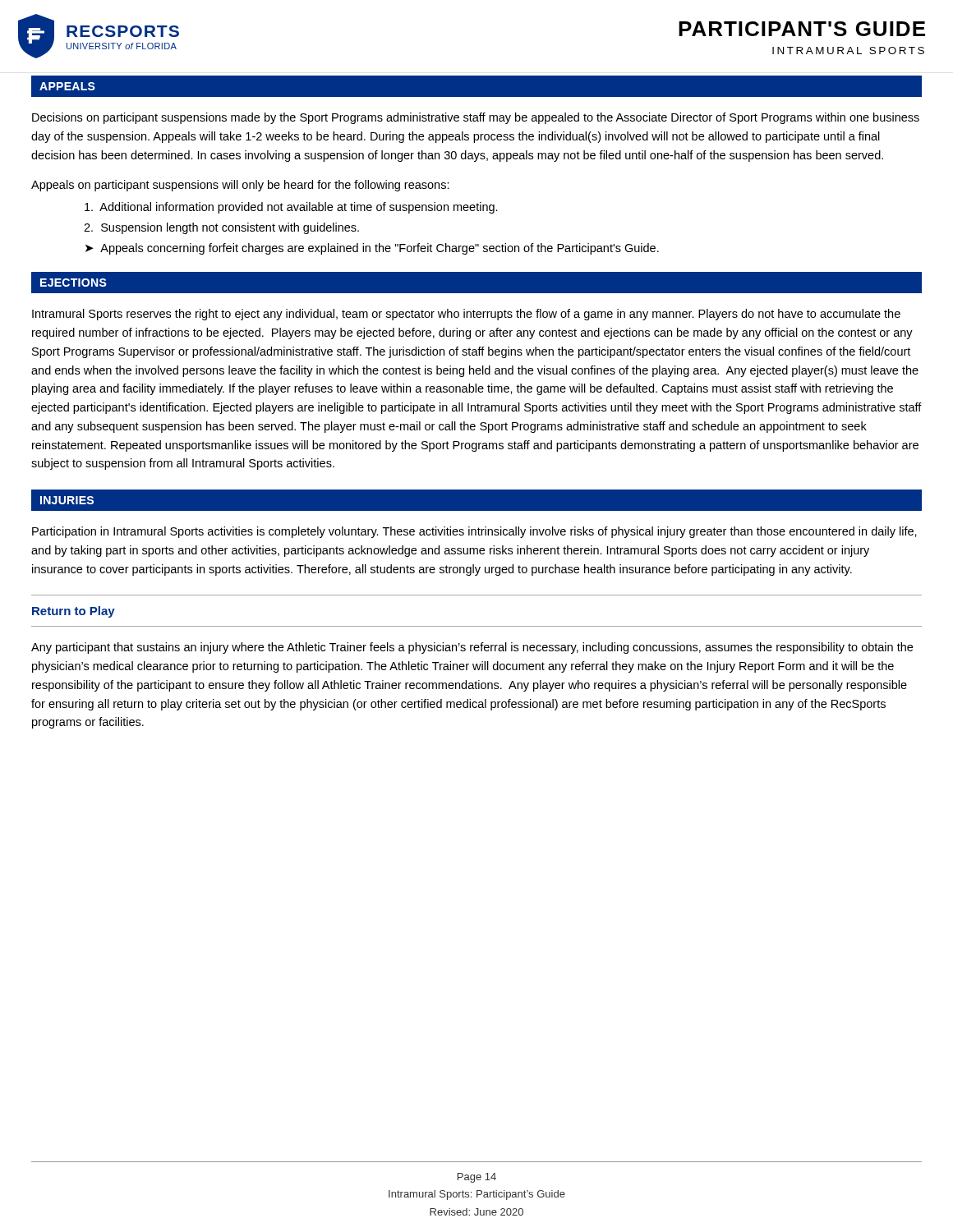The image size is (953, 1232).
Task: Select the text block that says "Any participant that sustains an injury where"
Action: 472,685
